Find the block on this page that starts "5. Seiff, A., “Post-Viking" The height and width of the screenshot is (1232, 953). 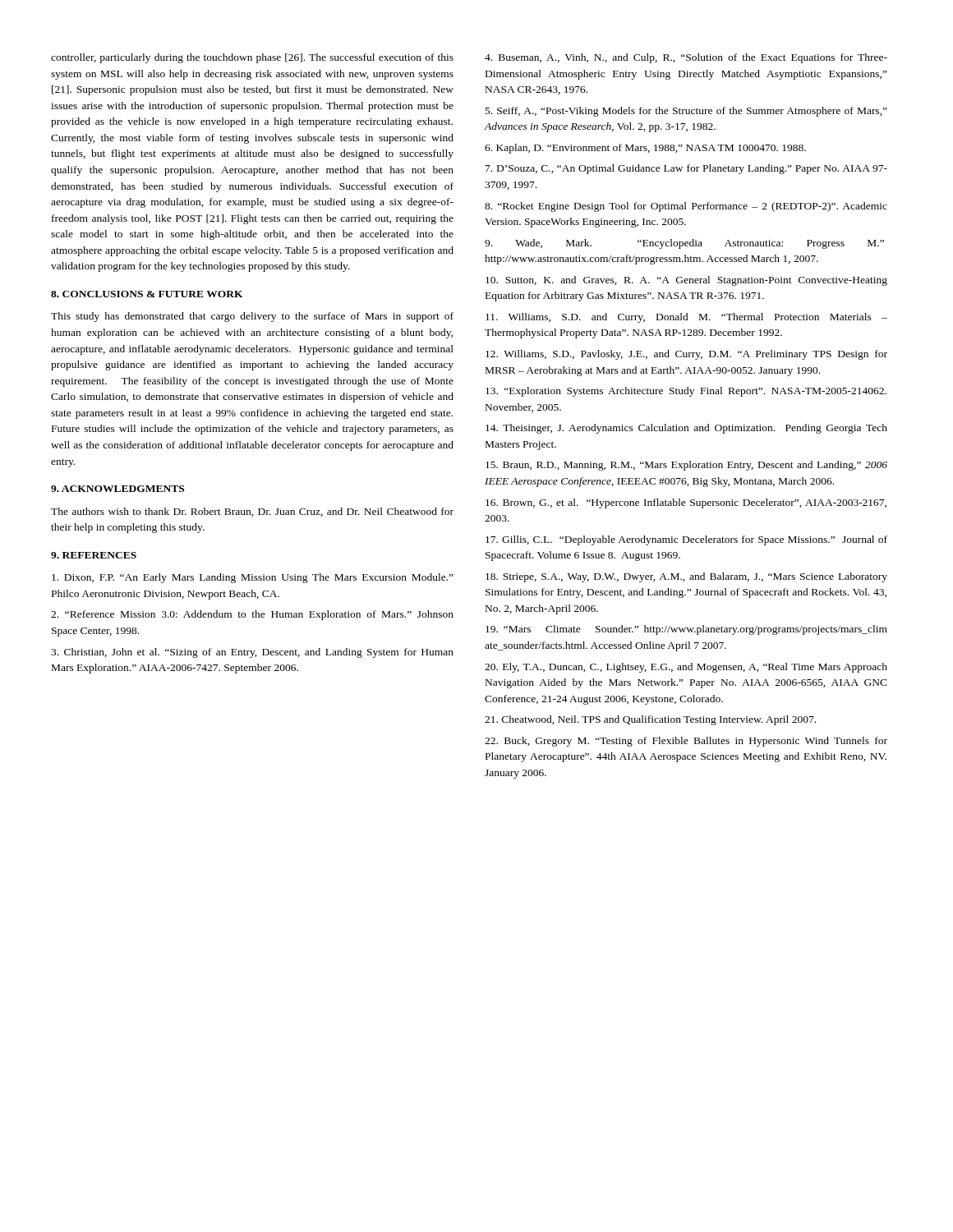pyautogui.click(x=686, y=118)
